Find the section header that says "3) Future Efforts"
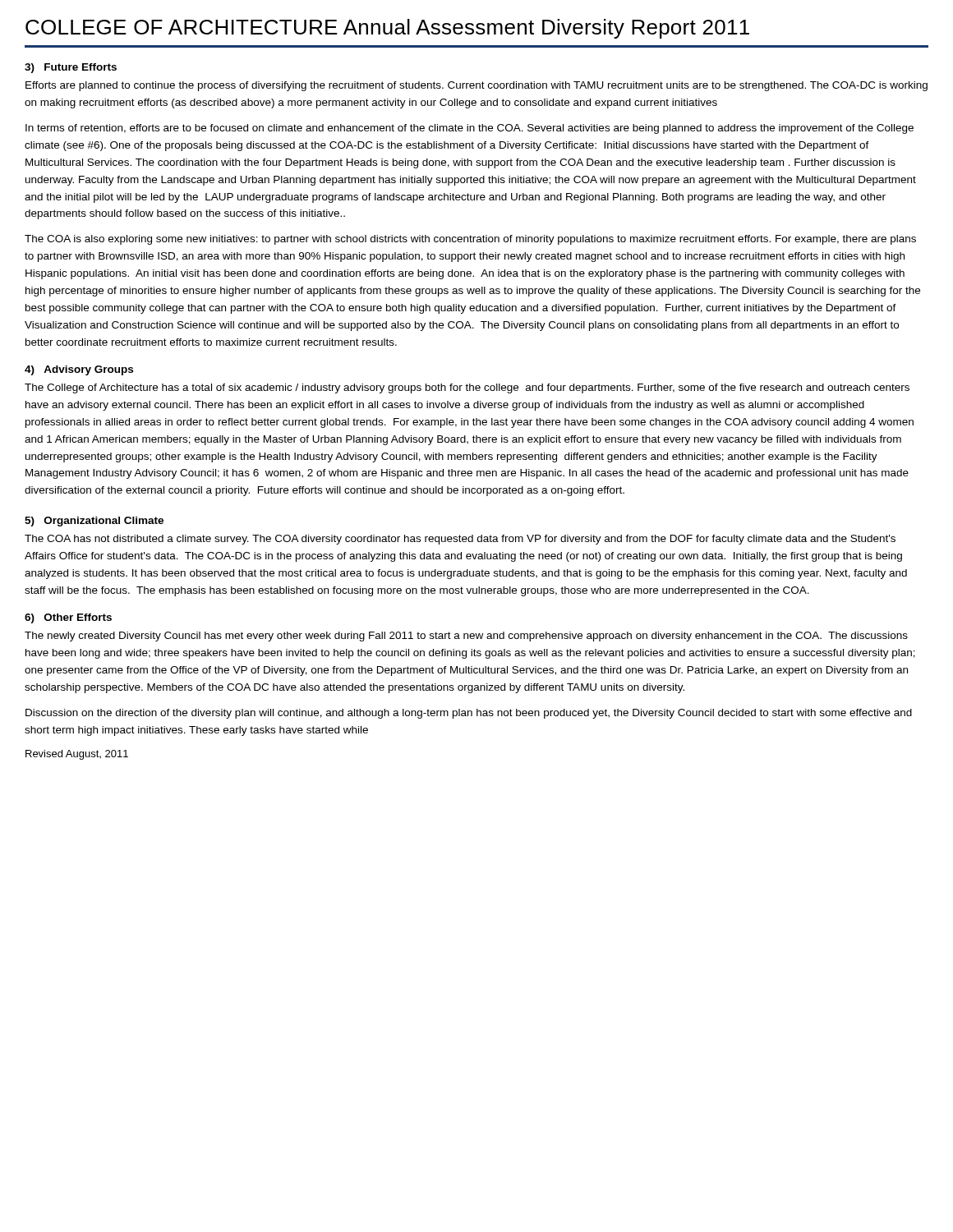The height and width of the screenshot is (1232, 953). (71, 67)
